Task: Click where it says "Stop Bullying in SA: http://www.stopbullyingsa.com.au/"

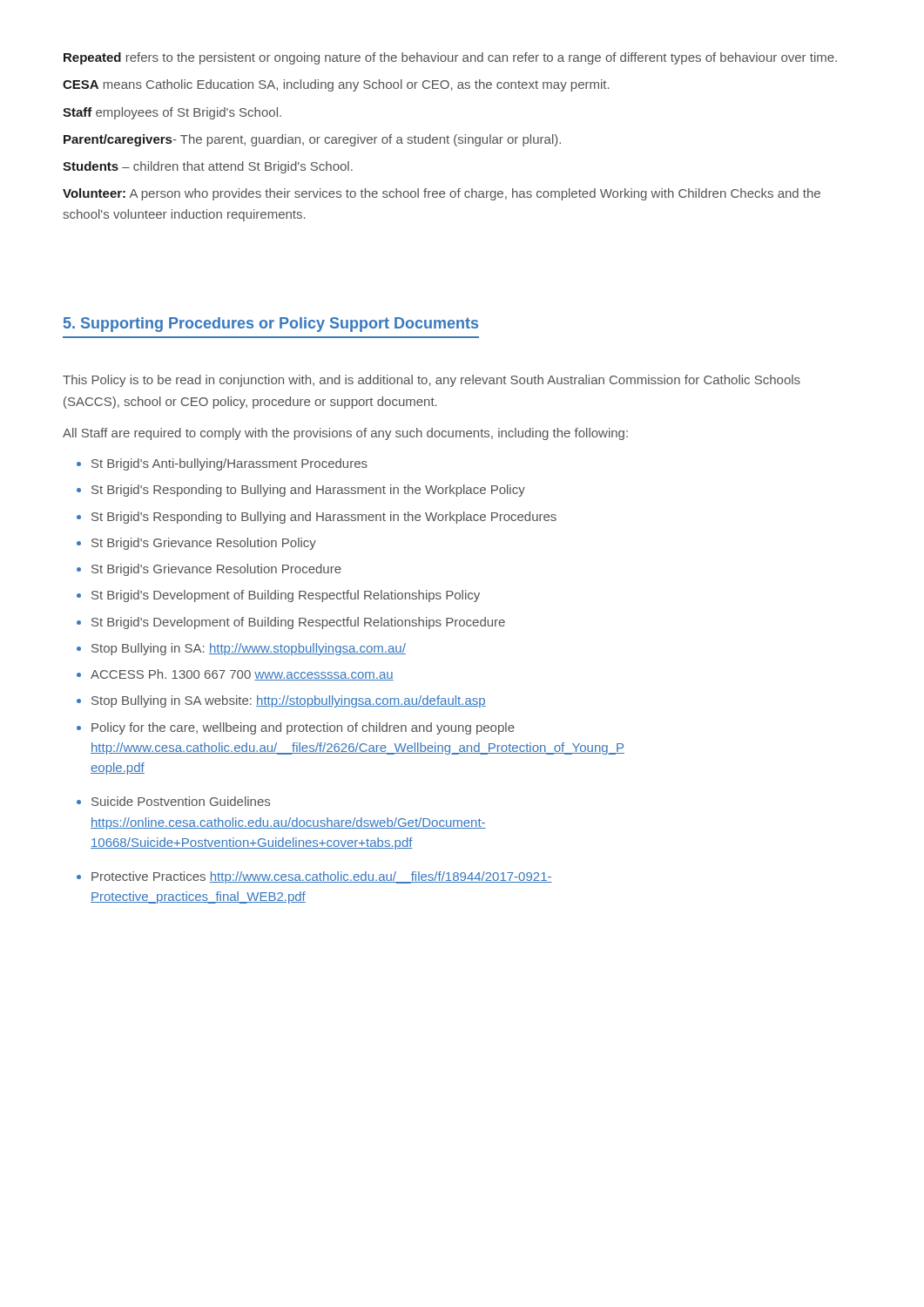Action: pos(248,648)
